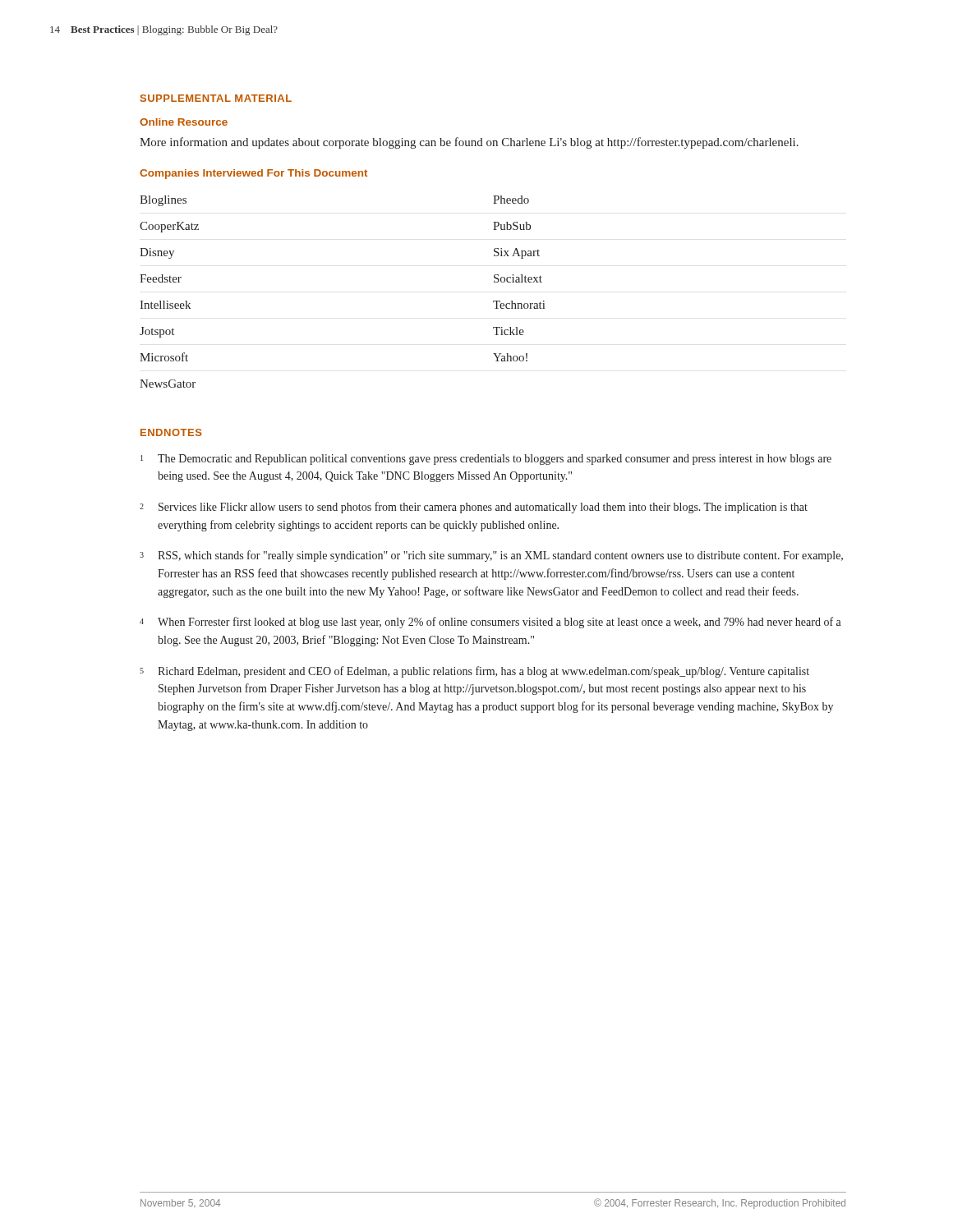Locate the footnote that reads "3 RSS, which stands for"
Image resolution: width=953 pixels, height=1232 pixels.
[x=492, y=573]
